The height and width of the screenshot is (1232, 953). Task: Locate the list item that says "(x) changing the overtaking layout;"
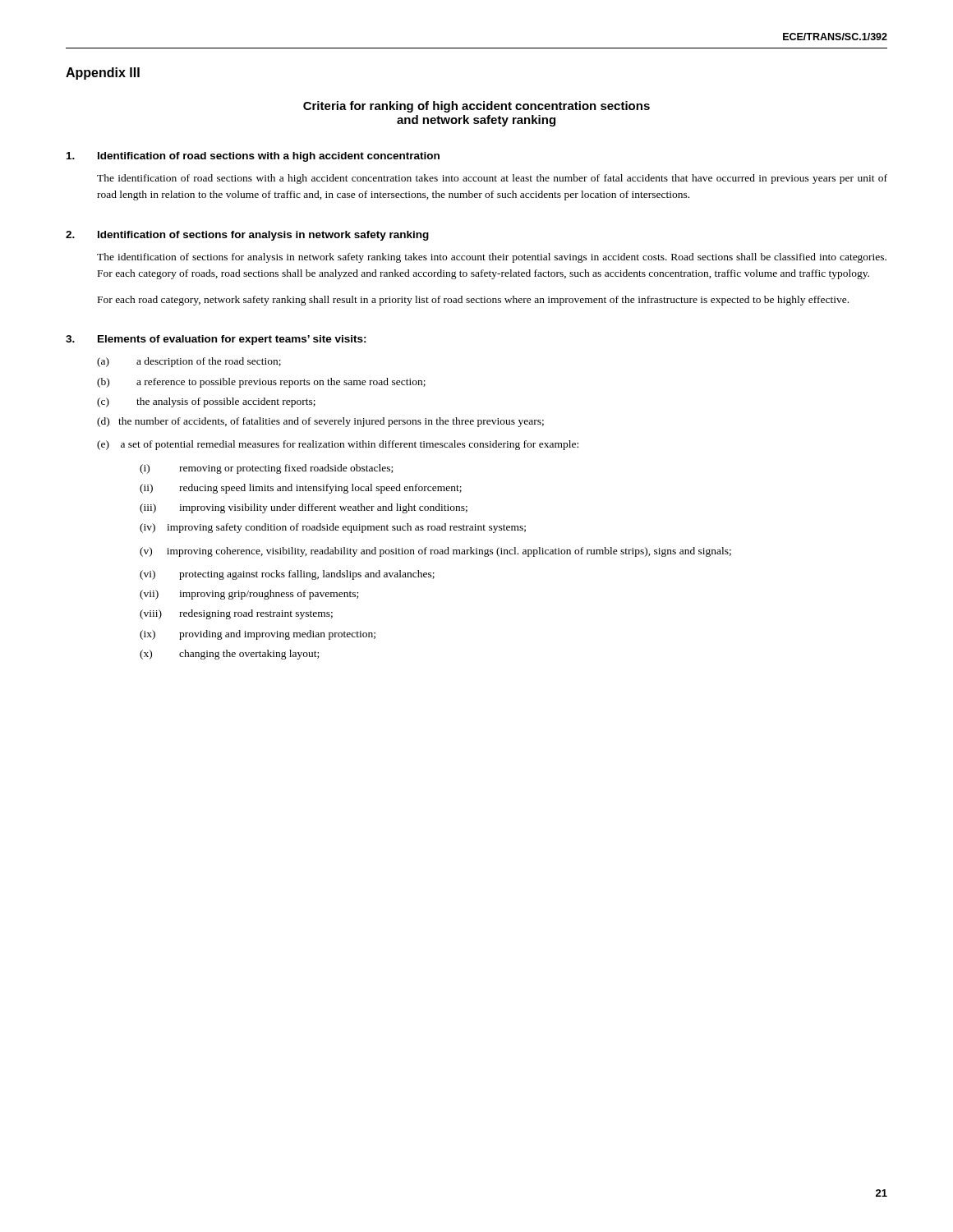pyautogui.click(x=230, y=654)
